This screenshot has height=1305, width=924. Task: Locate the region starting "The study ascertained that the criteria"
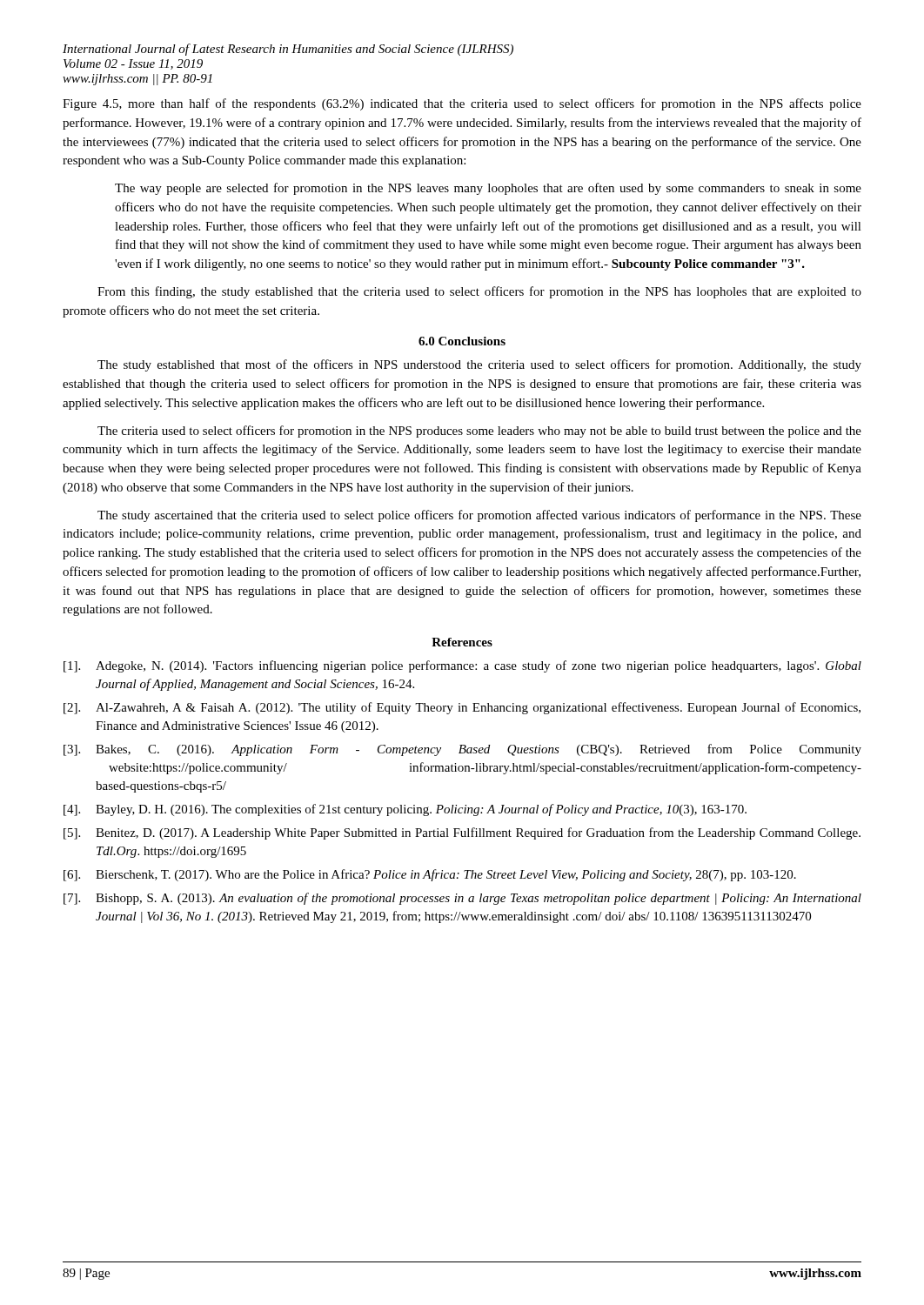[462, 562]
